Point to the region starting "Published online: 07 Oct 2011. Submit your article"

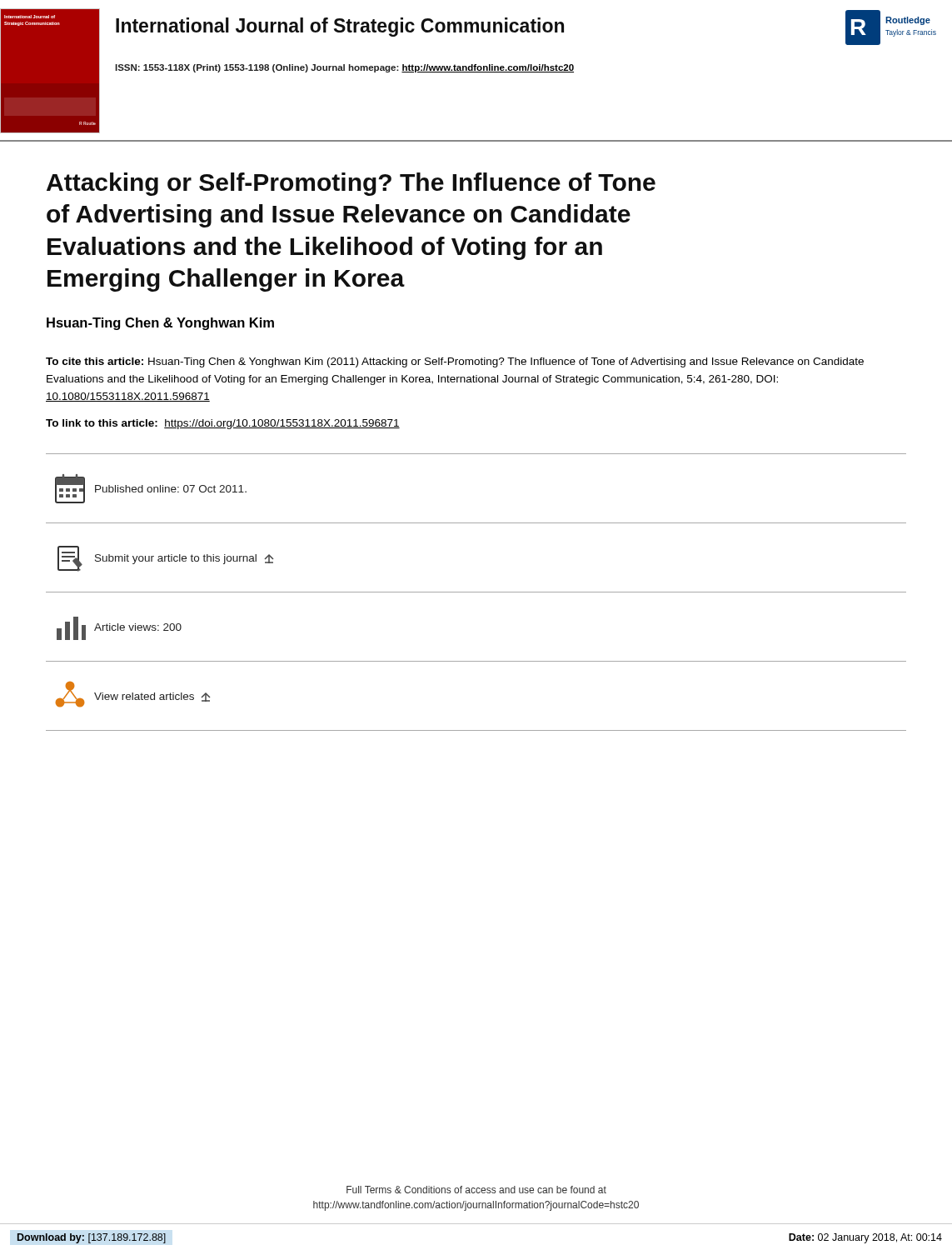pos(476,592)
